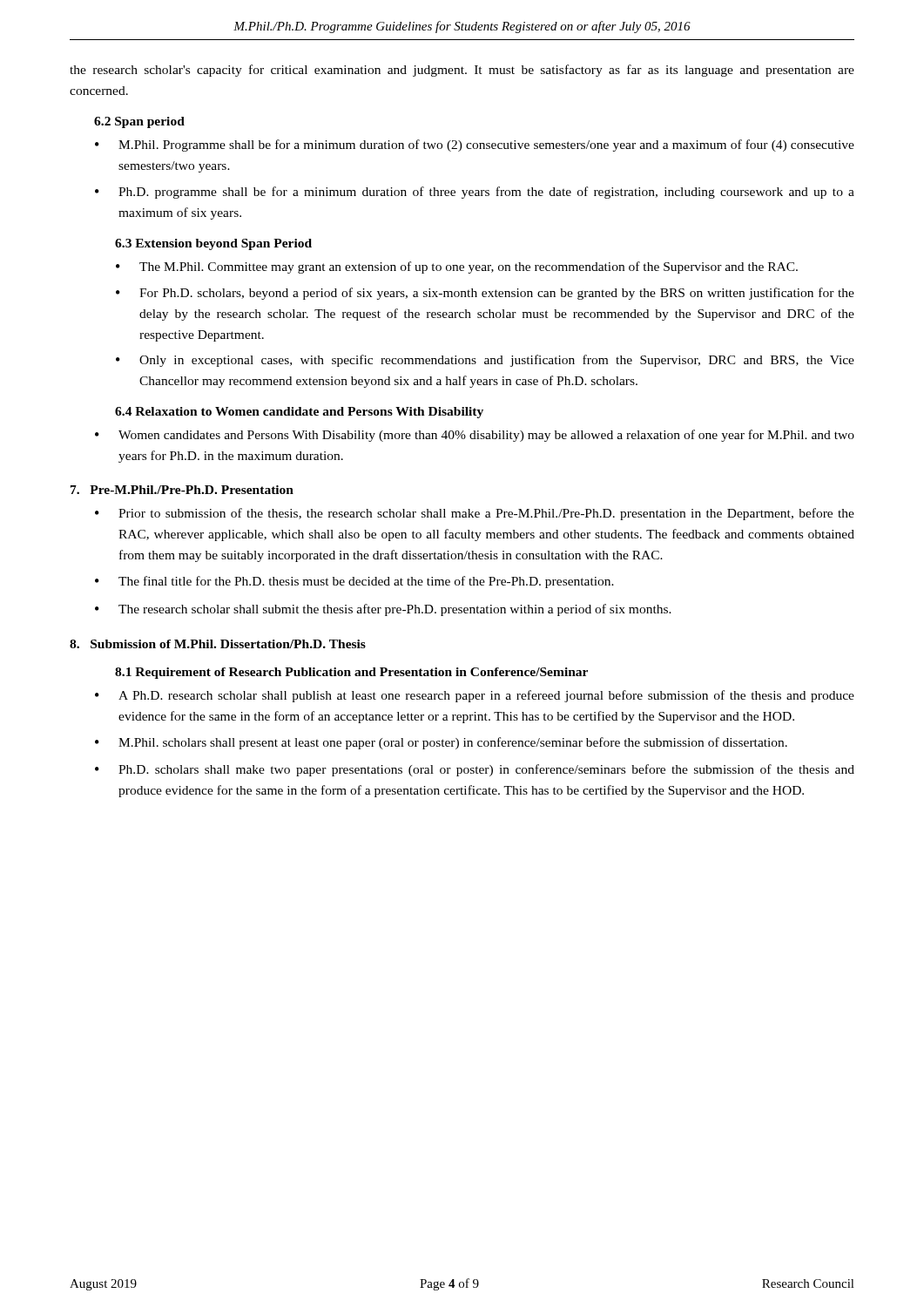924x1307 pixels.
Task: Find the list item that says "• The research scholar"
Action: pos(474,609)
